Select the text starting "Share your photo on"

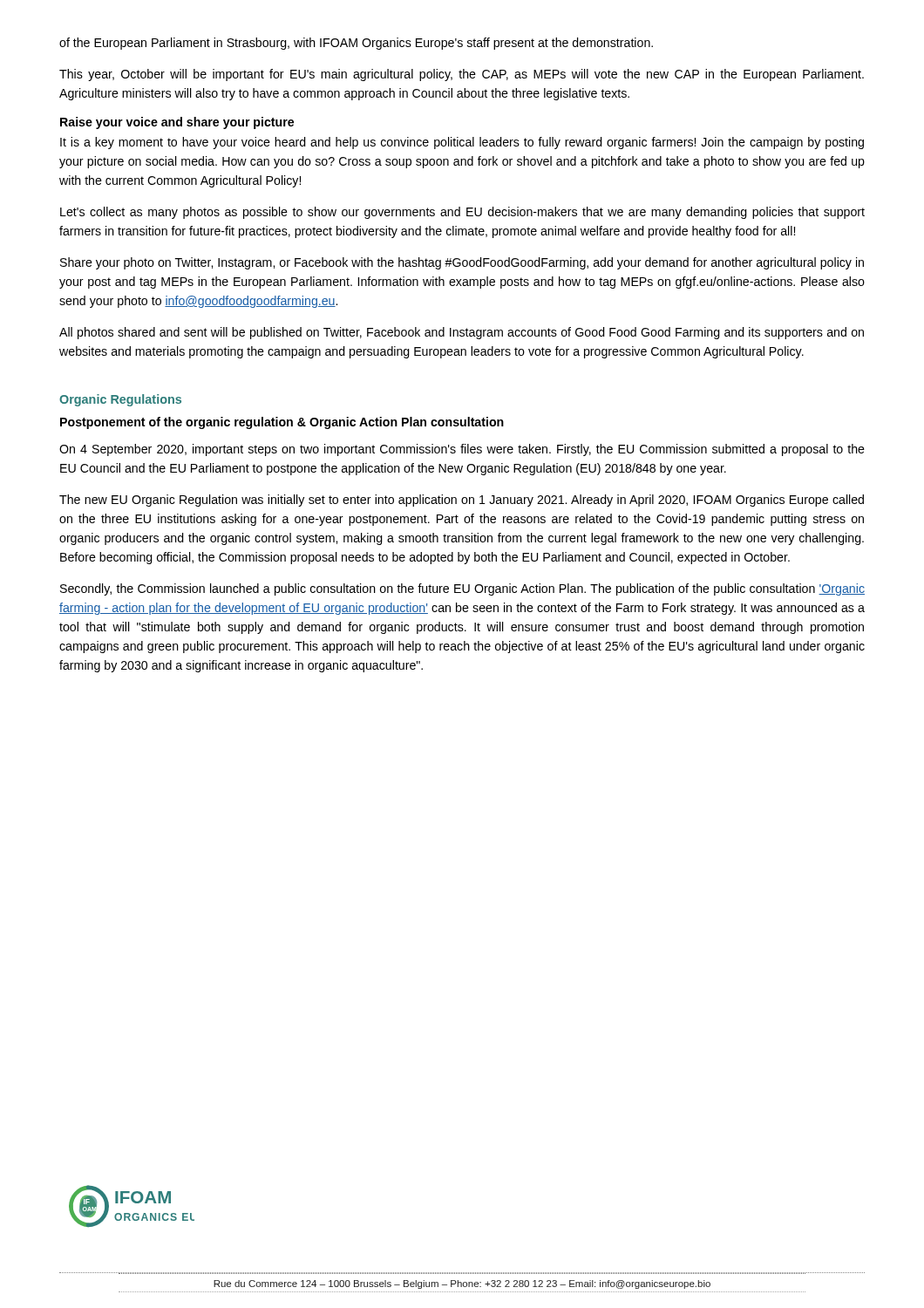pyautogui.click(x=462, y=282)
